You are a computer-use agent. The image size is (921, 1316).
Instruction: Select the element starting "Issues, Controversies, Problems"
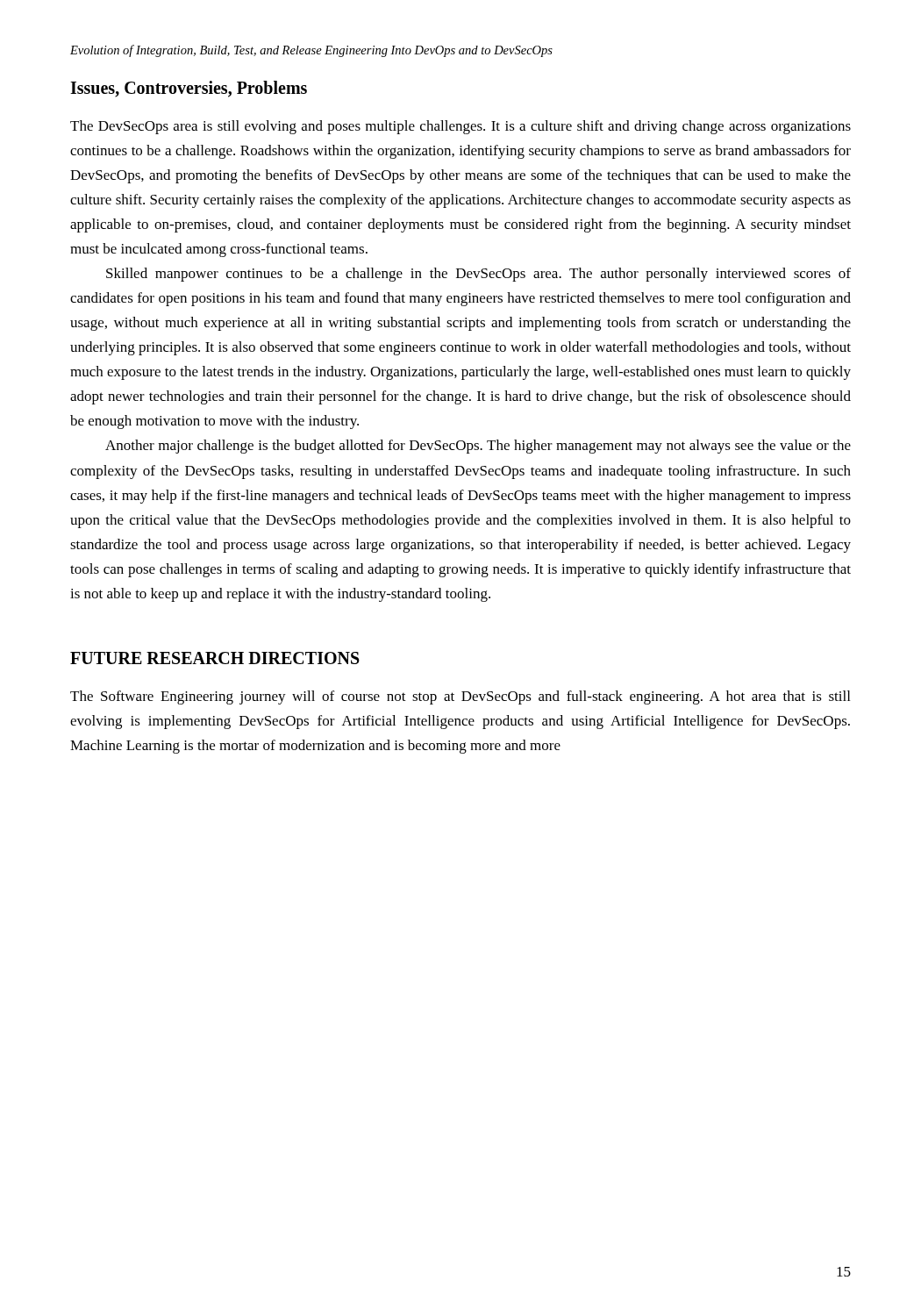[x=189, y=88]
